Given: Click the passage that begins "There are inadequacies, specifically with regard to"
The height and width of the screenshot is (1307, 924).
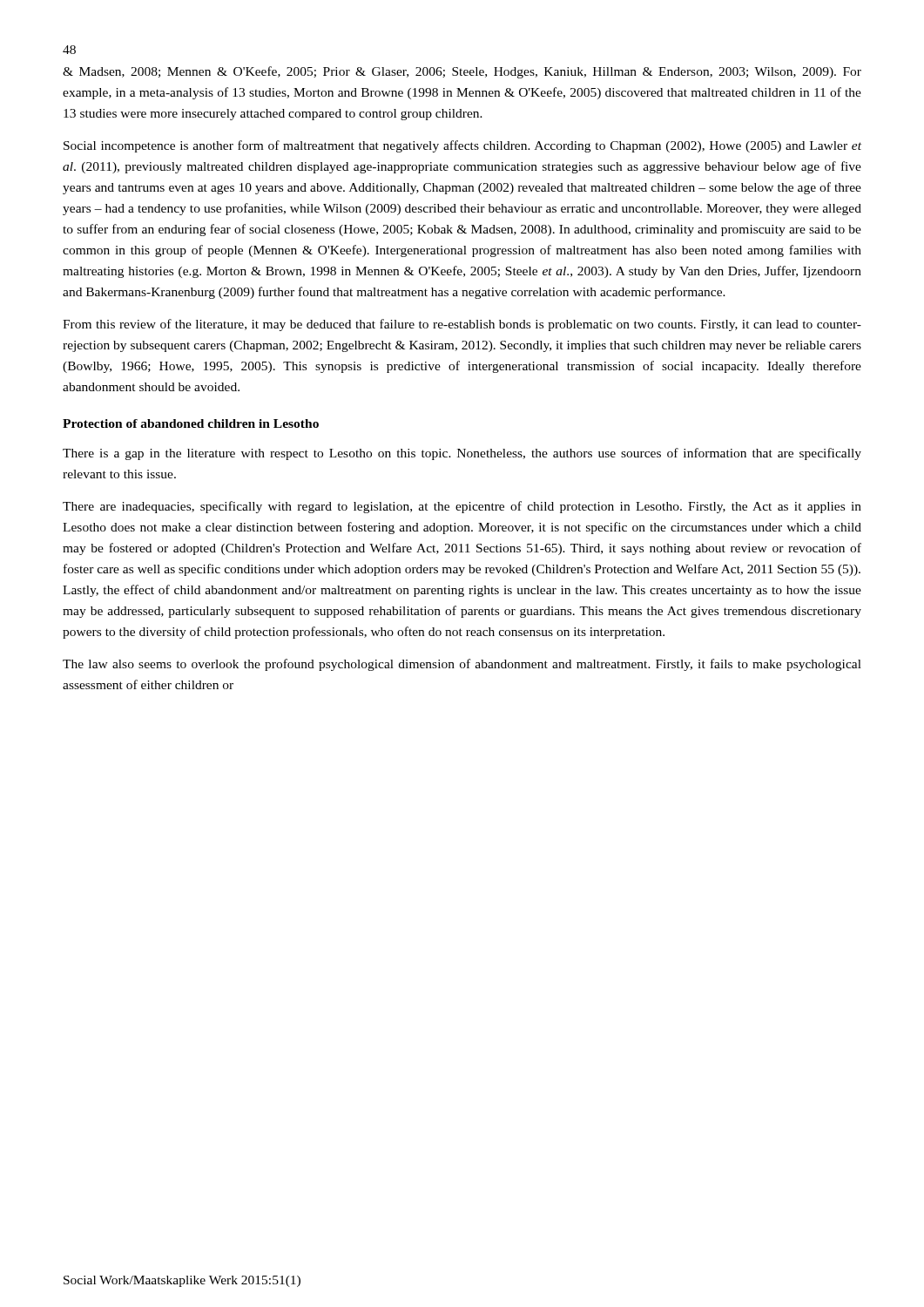Looking at the screenshot, I should point(462,569).
